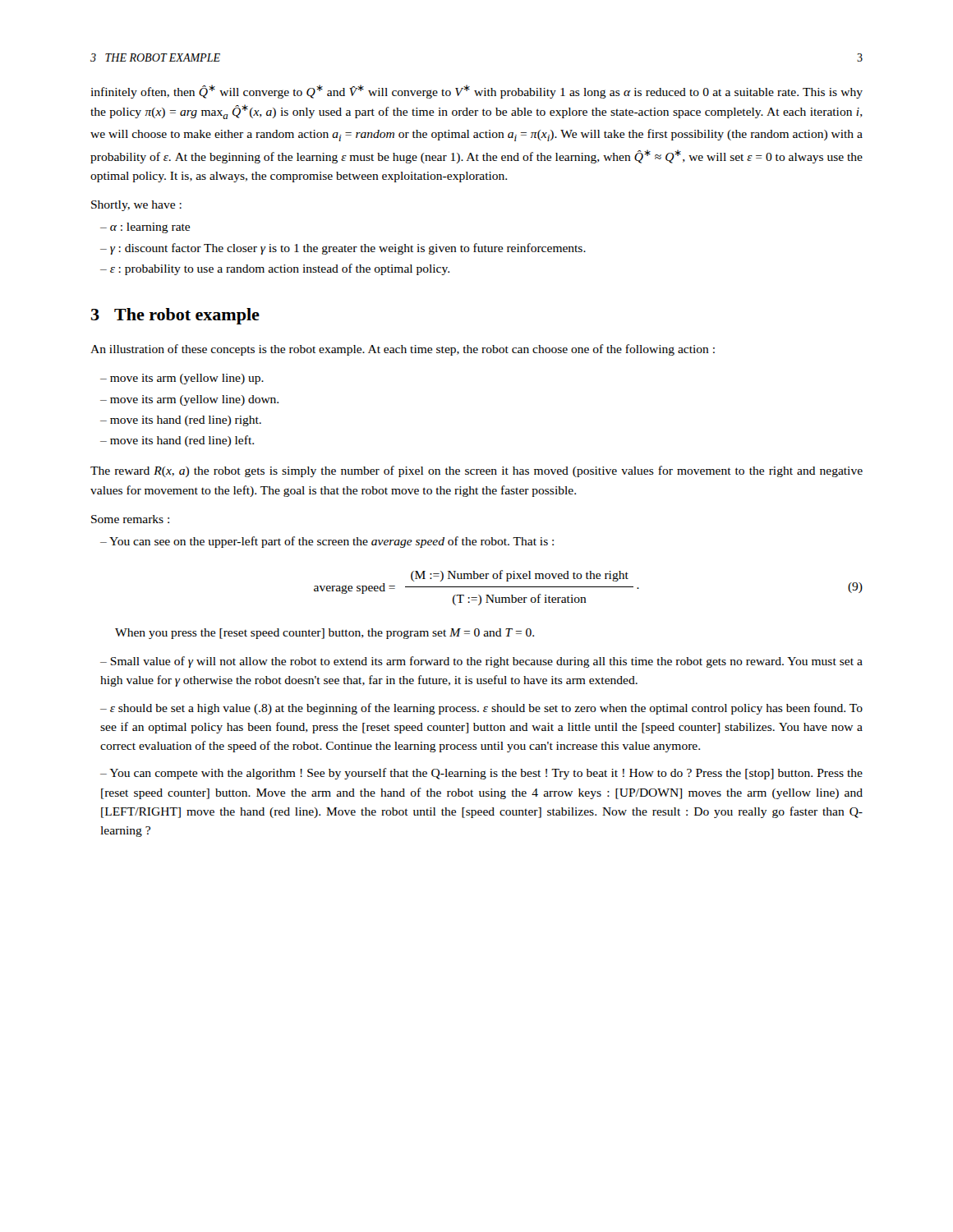
Task: Find the list item that reads "– Small value"
Action: [x=481, y=670]
